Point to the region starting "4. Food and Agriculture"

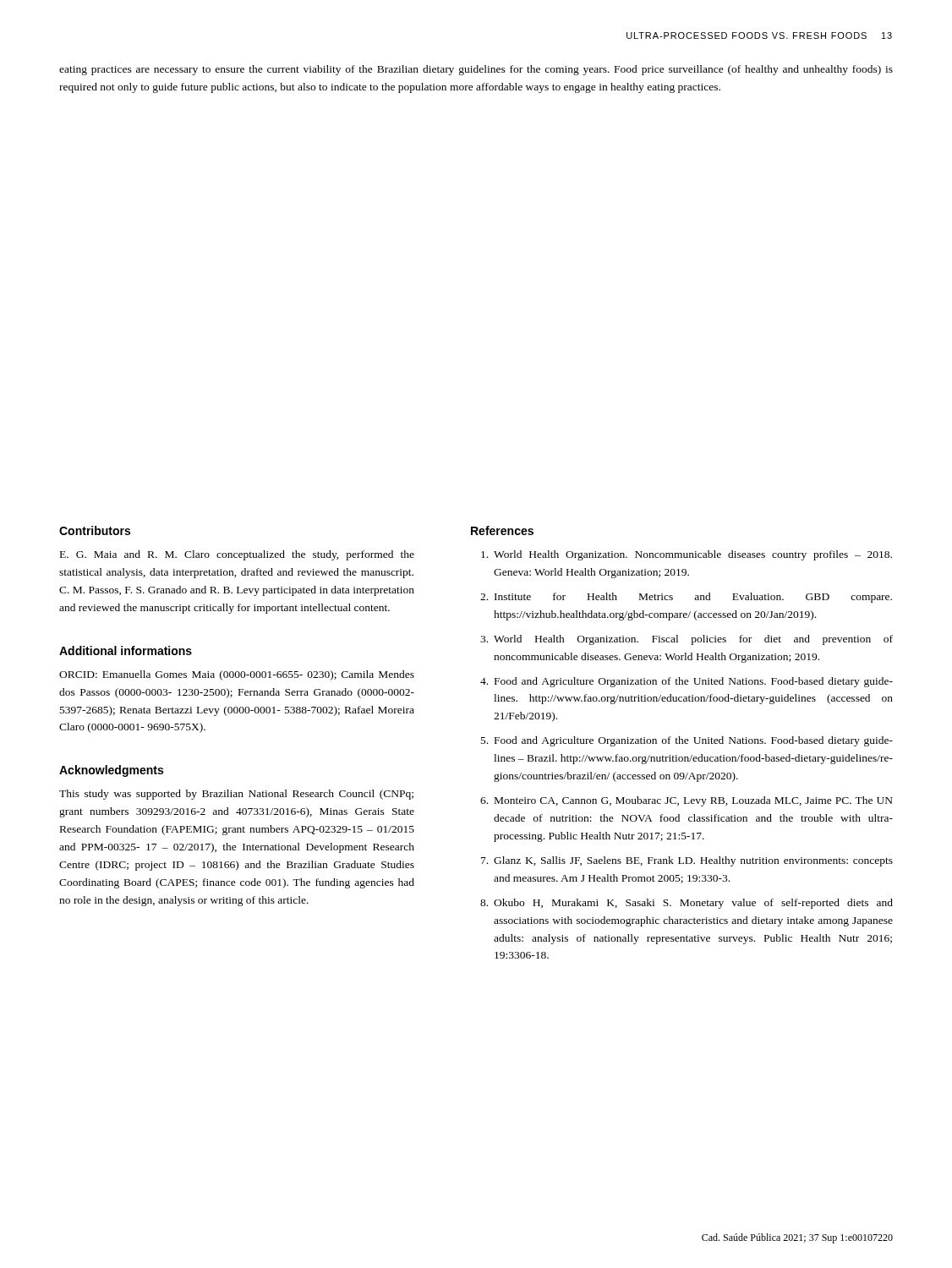click(x=681, y=699)
